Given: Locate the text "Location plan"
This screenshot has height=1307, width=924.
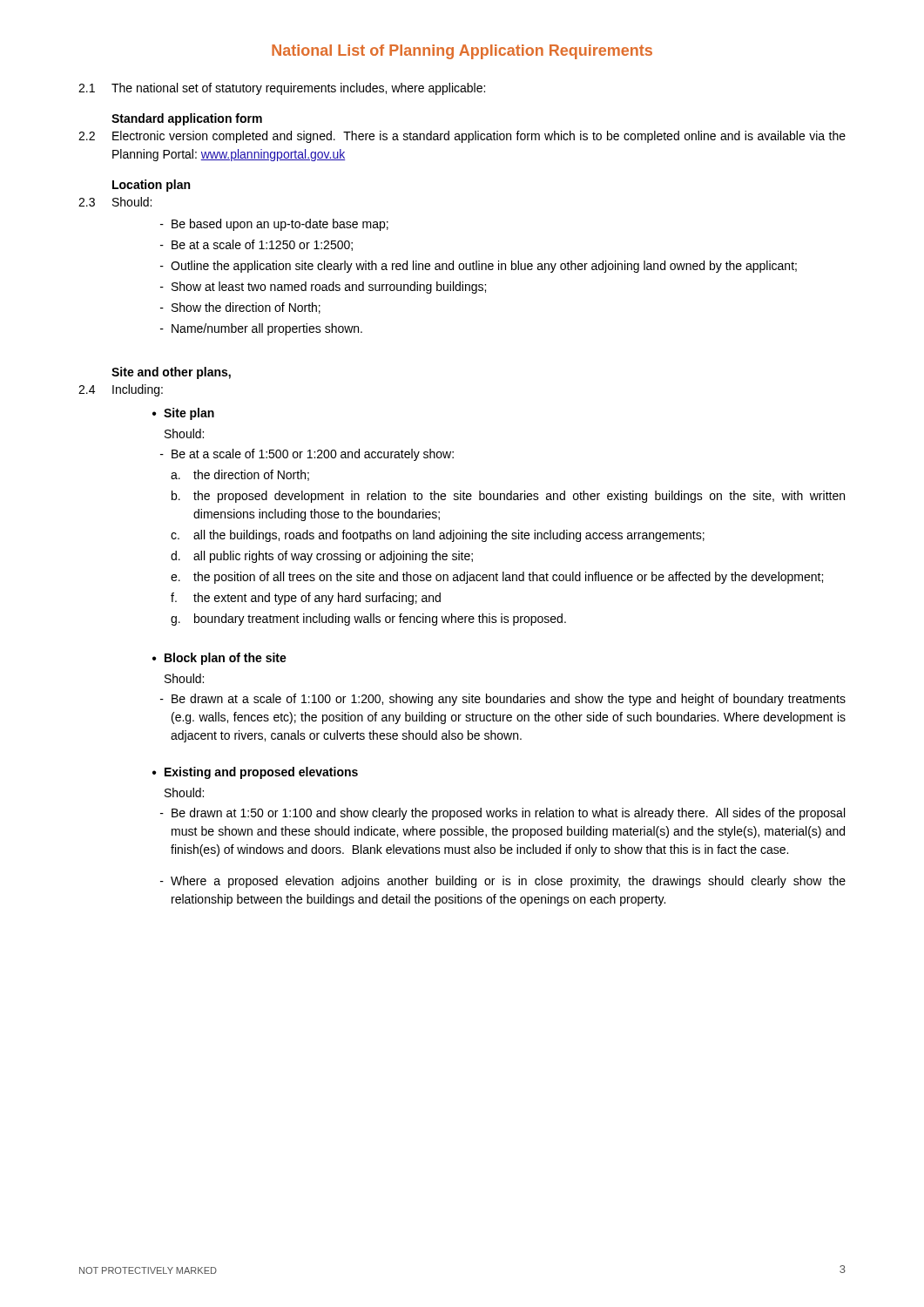Looking at the screenshot, I should (151, 185).
